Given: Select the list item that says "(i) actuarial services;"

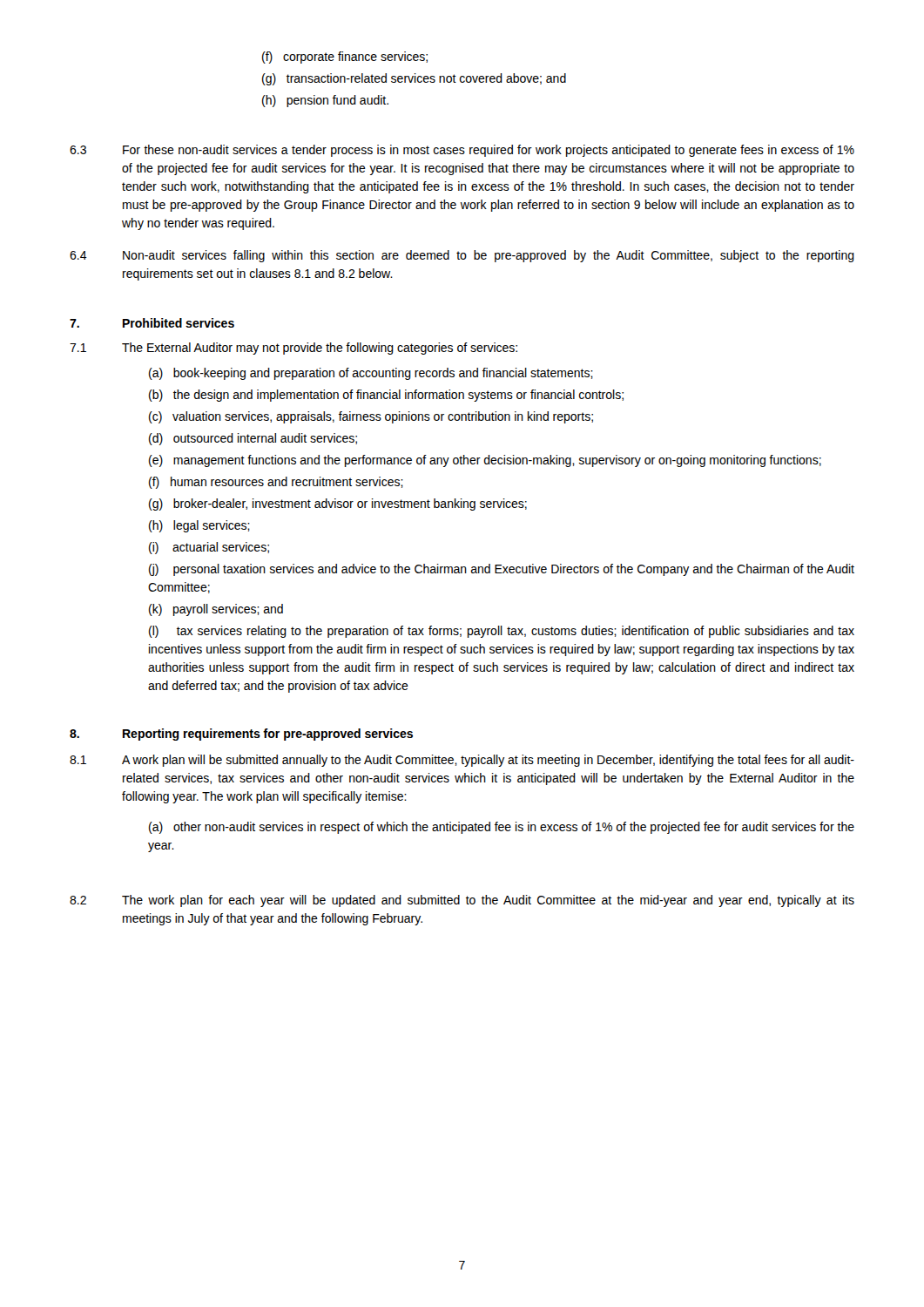Looking at the screenshot, I should 209,547.
